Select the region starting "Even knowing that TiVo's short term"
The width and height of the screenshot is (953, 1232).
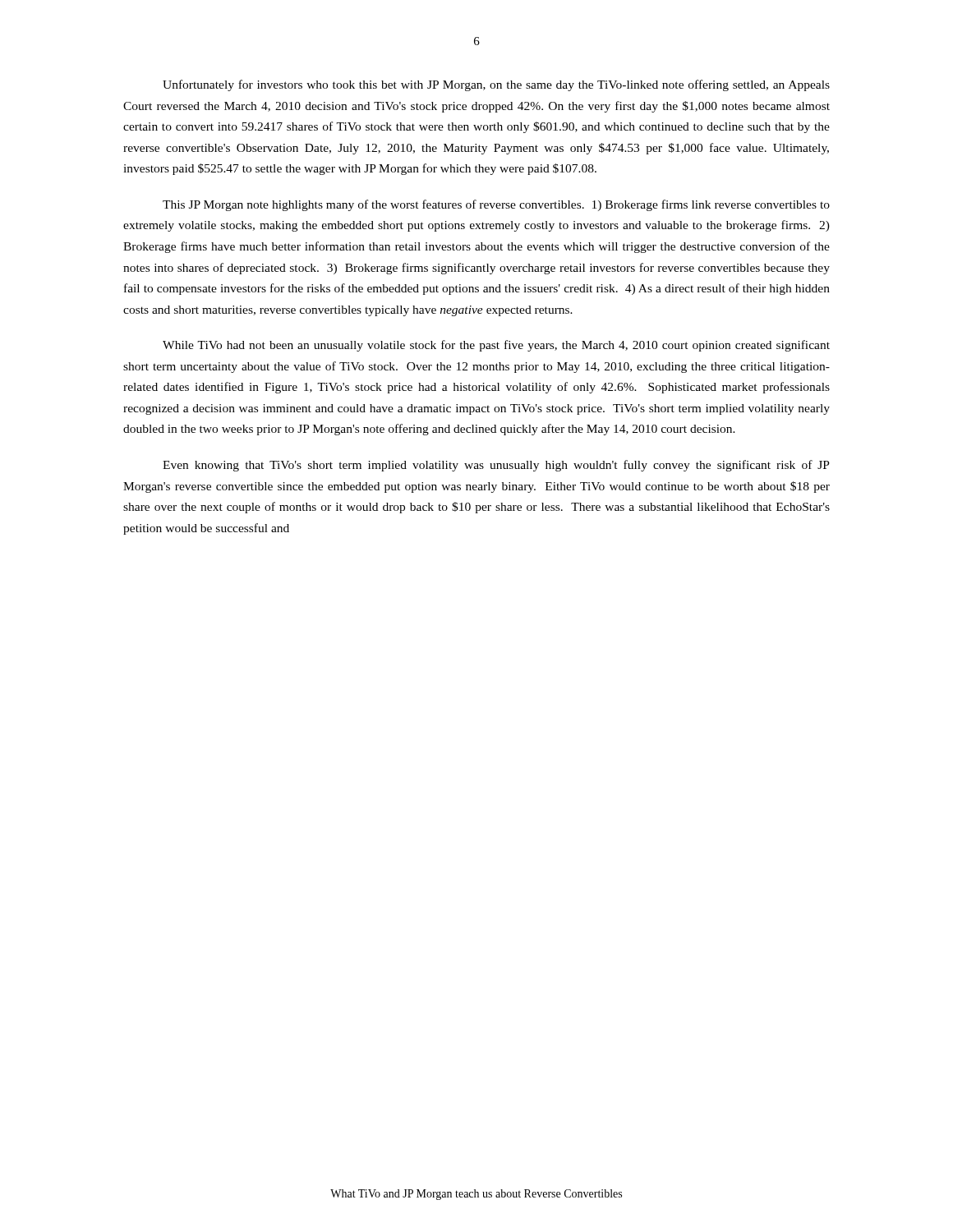pyautogui.click(x=476, y=496)
